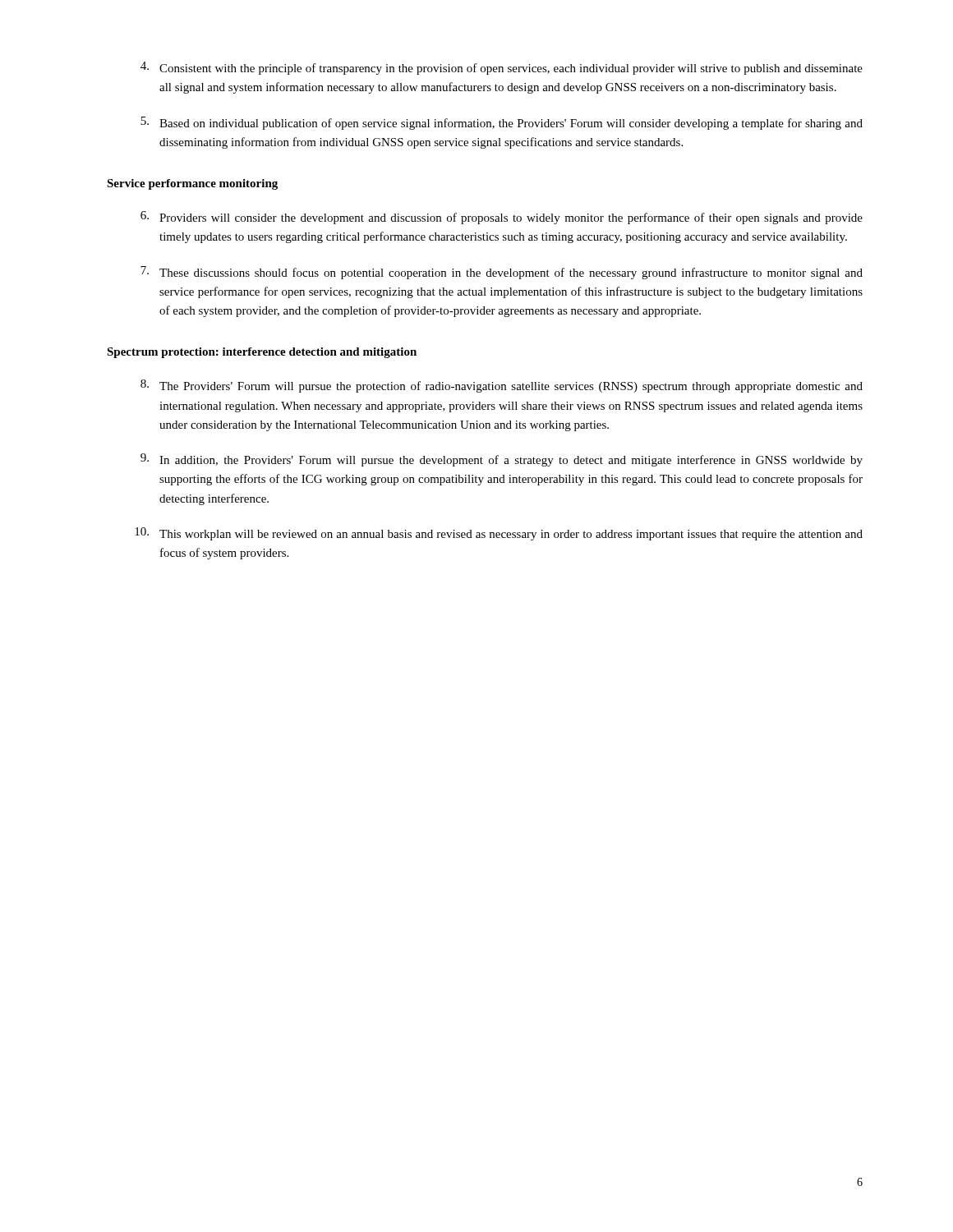Screen dimensions: 1232x953
Task: Locate the text starting "9. In addition, the Providers' Forum will"
Action: tap(485, 480)
